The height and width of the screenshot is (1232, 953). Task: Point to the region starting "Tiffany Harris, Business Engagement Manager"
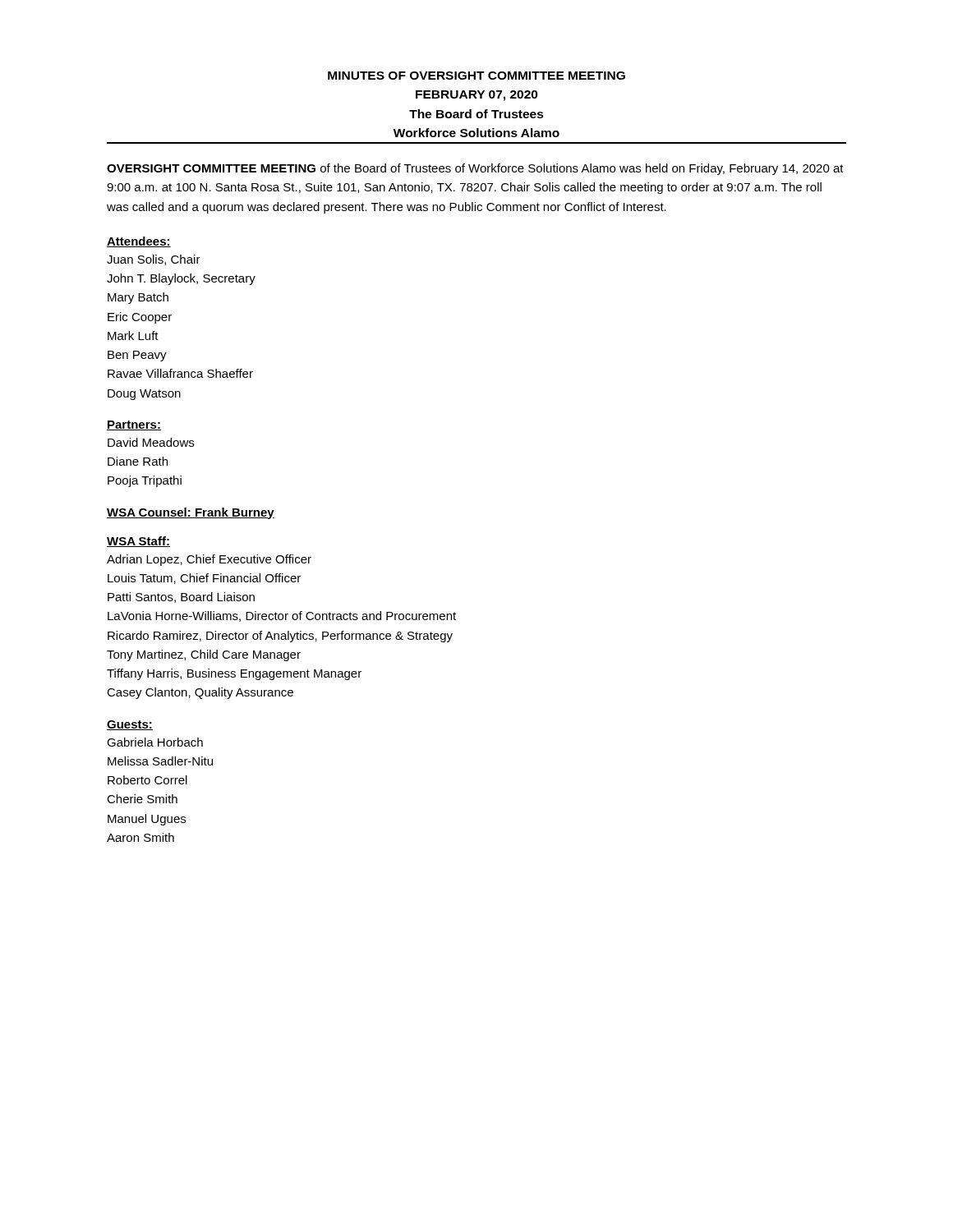point(234,673)
